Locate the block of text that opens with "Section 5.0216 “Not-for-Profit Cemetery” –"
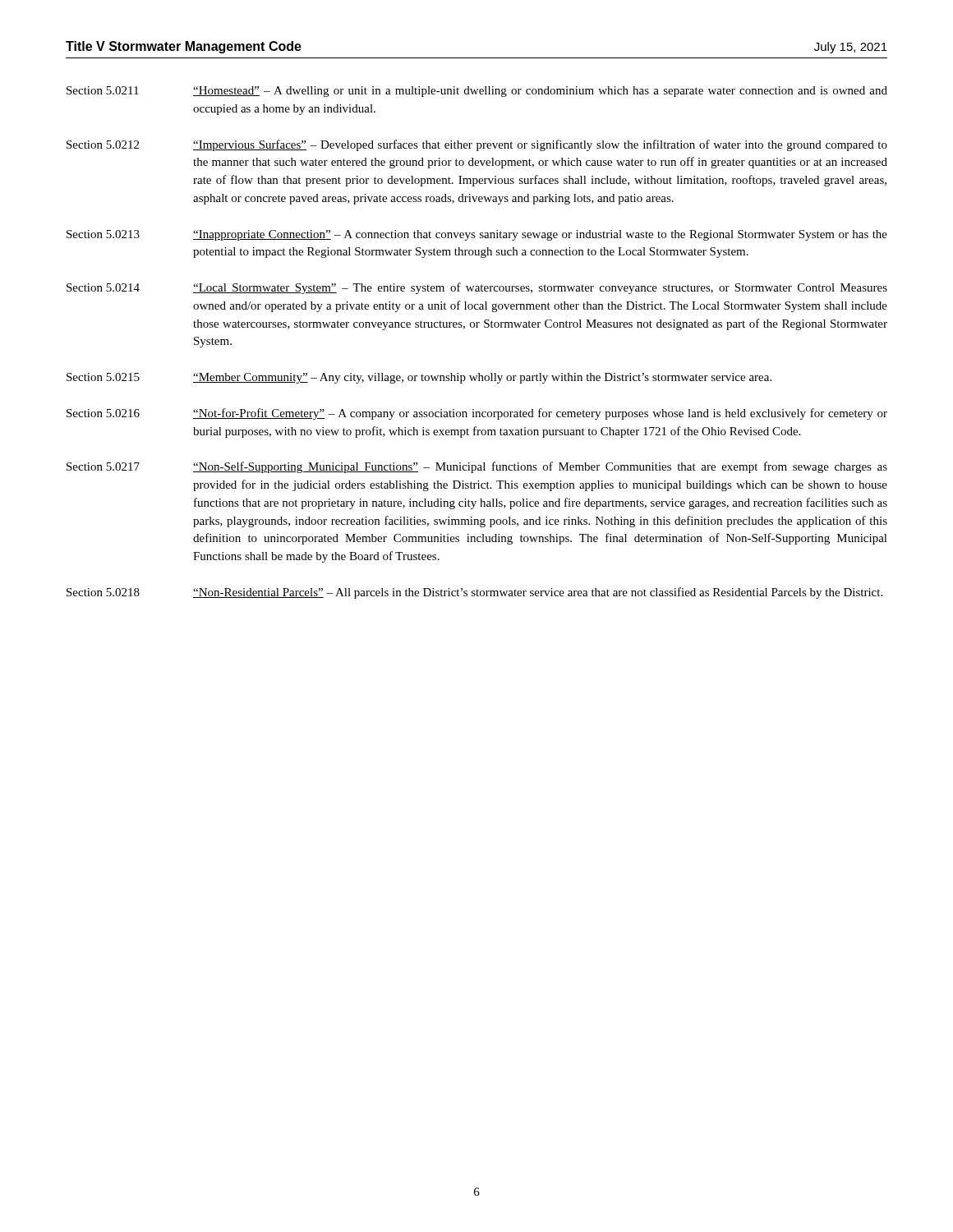 pos(476,423)
